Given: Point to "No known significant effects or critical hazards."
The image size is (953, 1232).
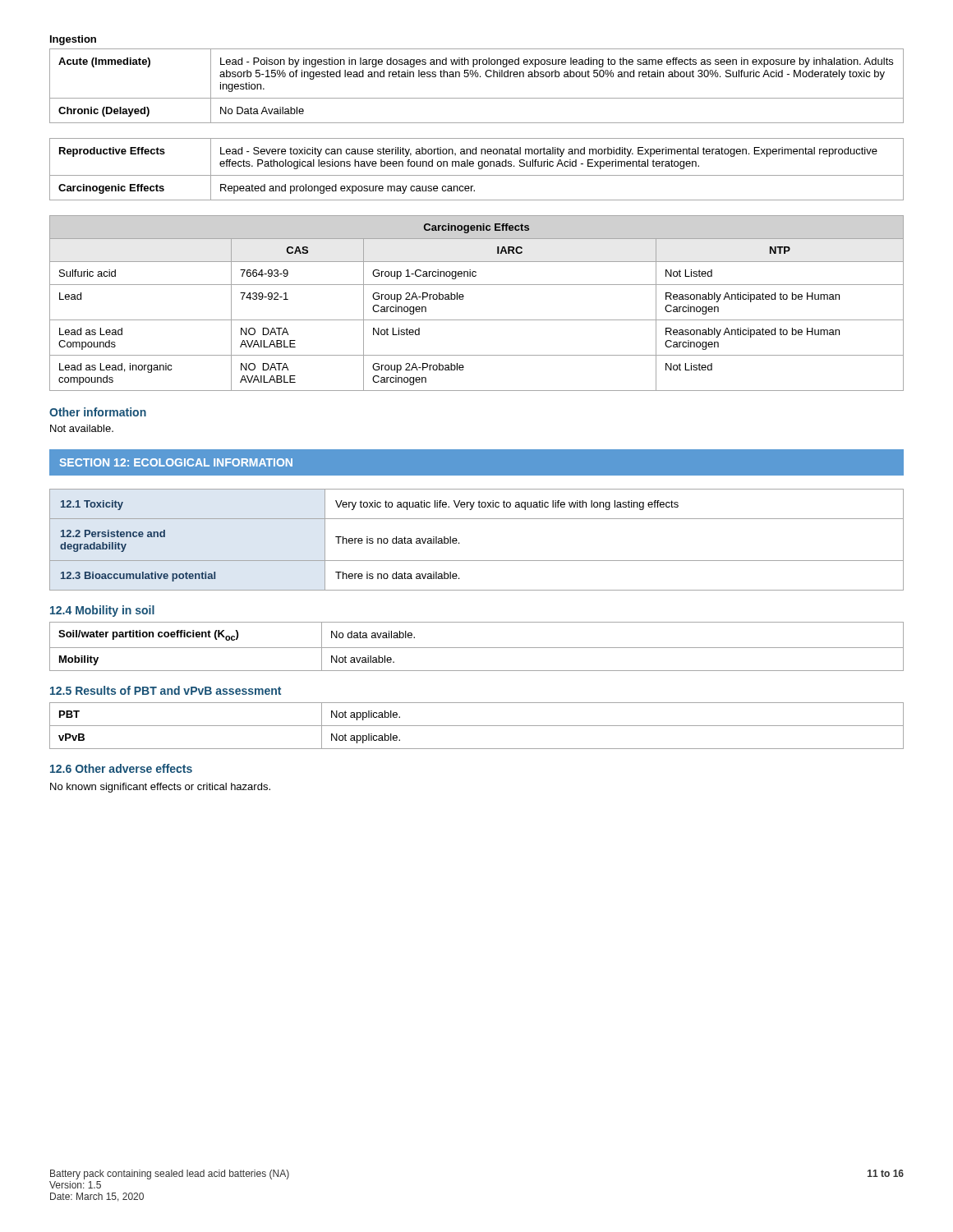Looking at the screenshot, I should (x=160, y=786).
